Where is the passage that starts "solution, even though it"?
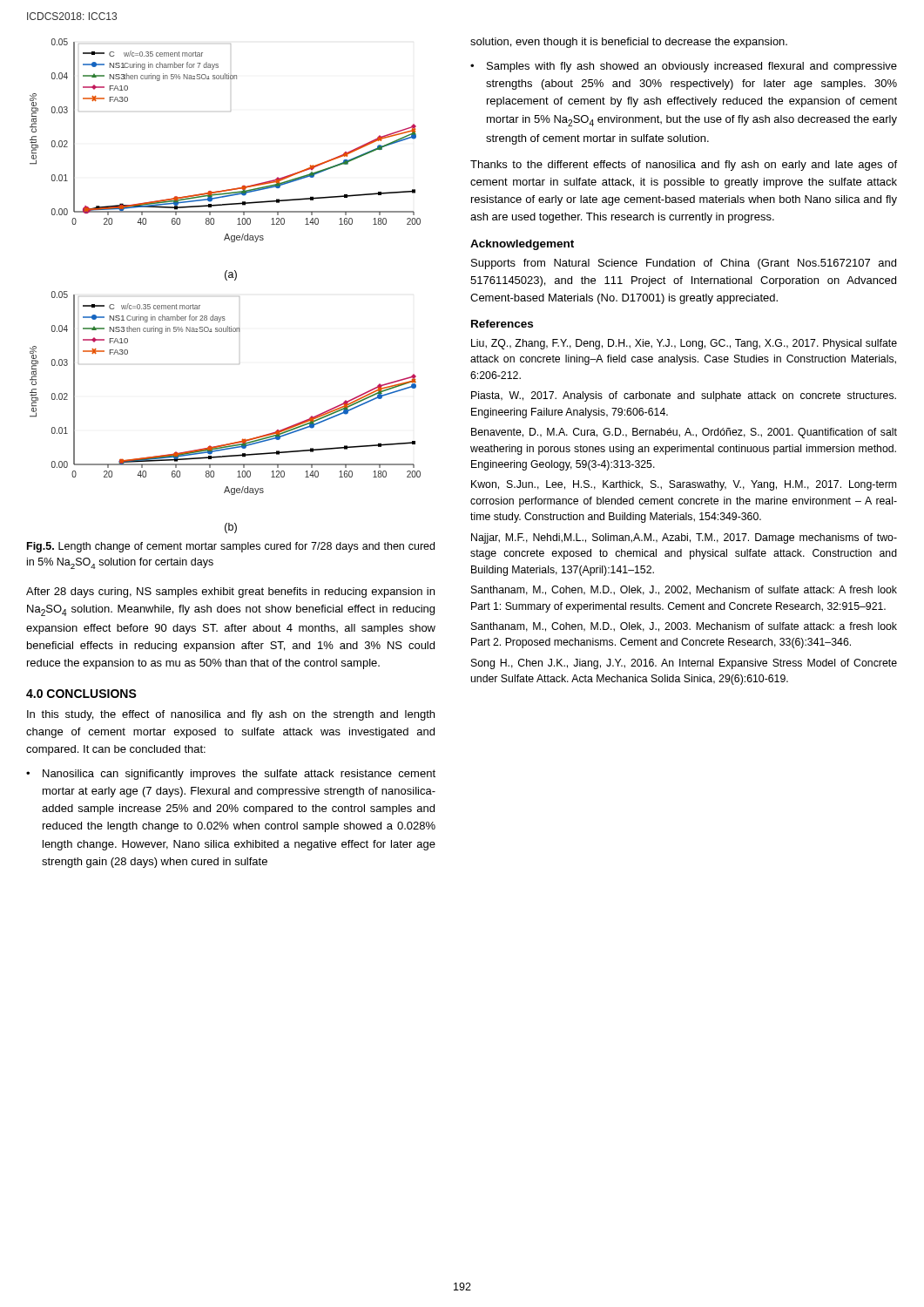This screenshot has width=924, height=1307. [x=629, y=41]
